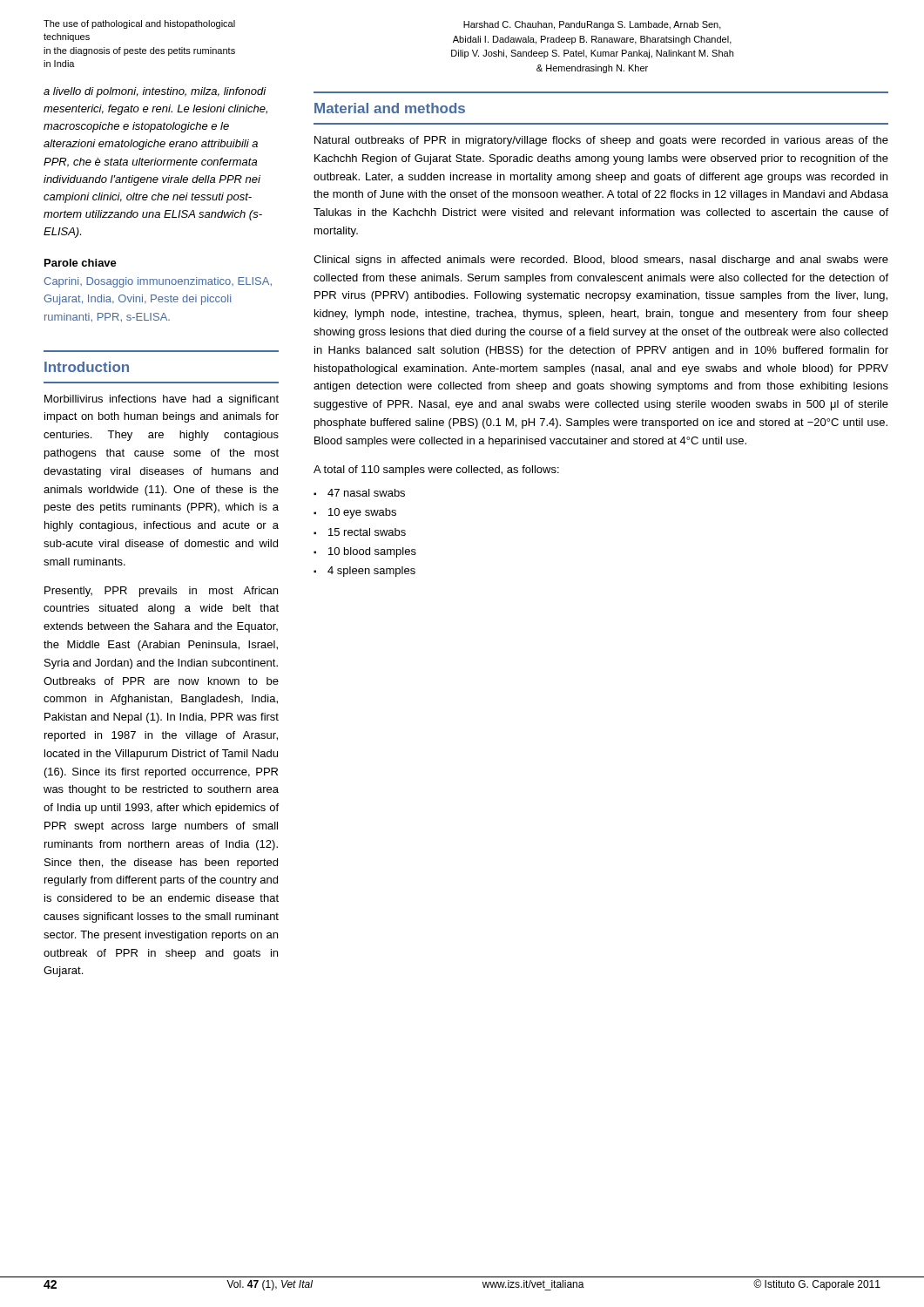This screenshot has height=1307, width=924.
Task: Find the block on this page that starts "Clinical signs in affected"
Action: [x=601, y=350]
